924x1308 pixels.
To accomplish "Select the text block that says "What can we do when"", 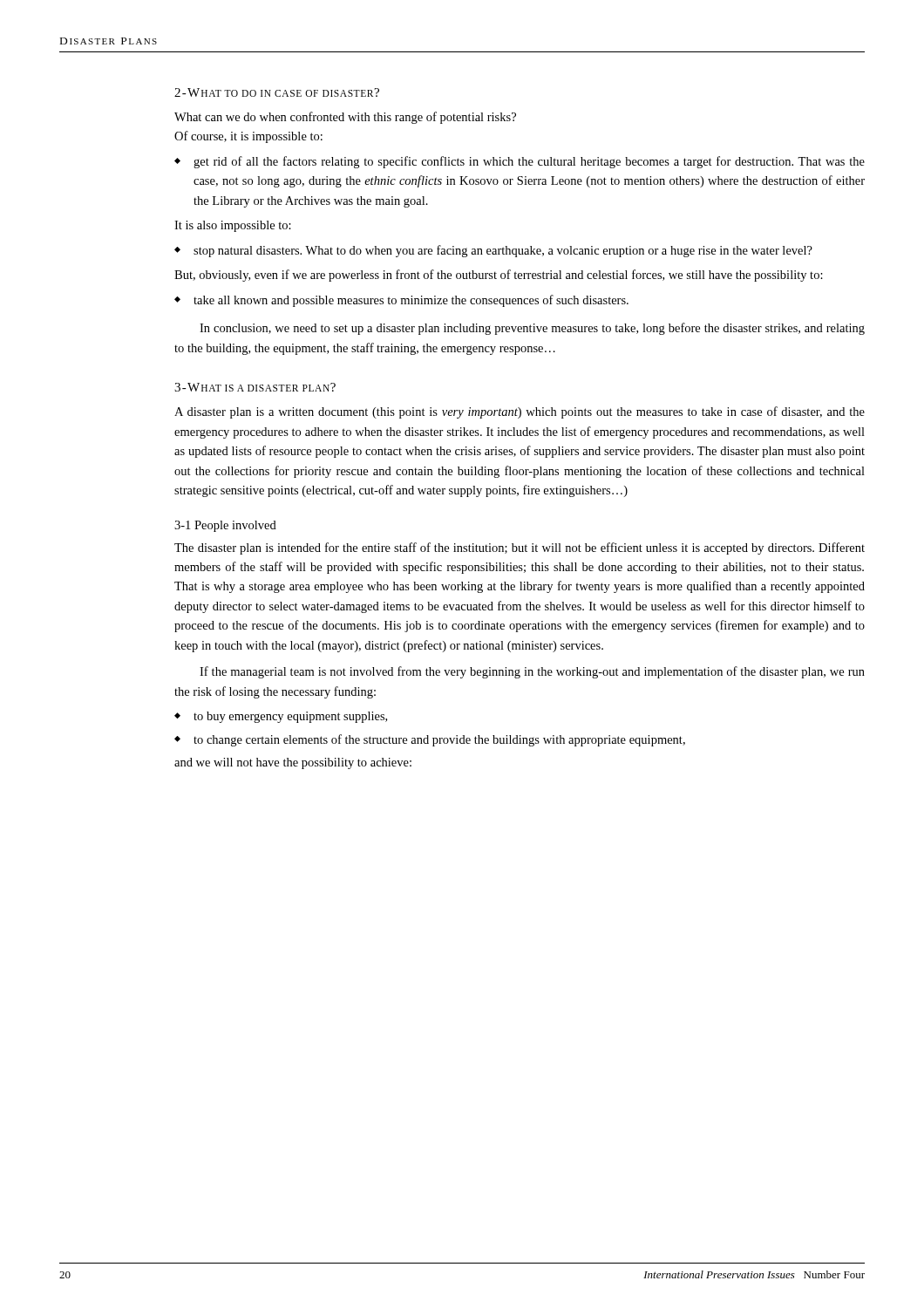I will pos(345,127).
